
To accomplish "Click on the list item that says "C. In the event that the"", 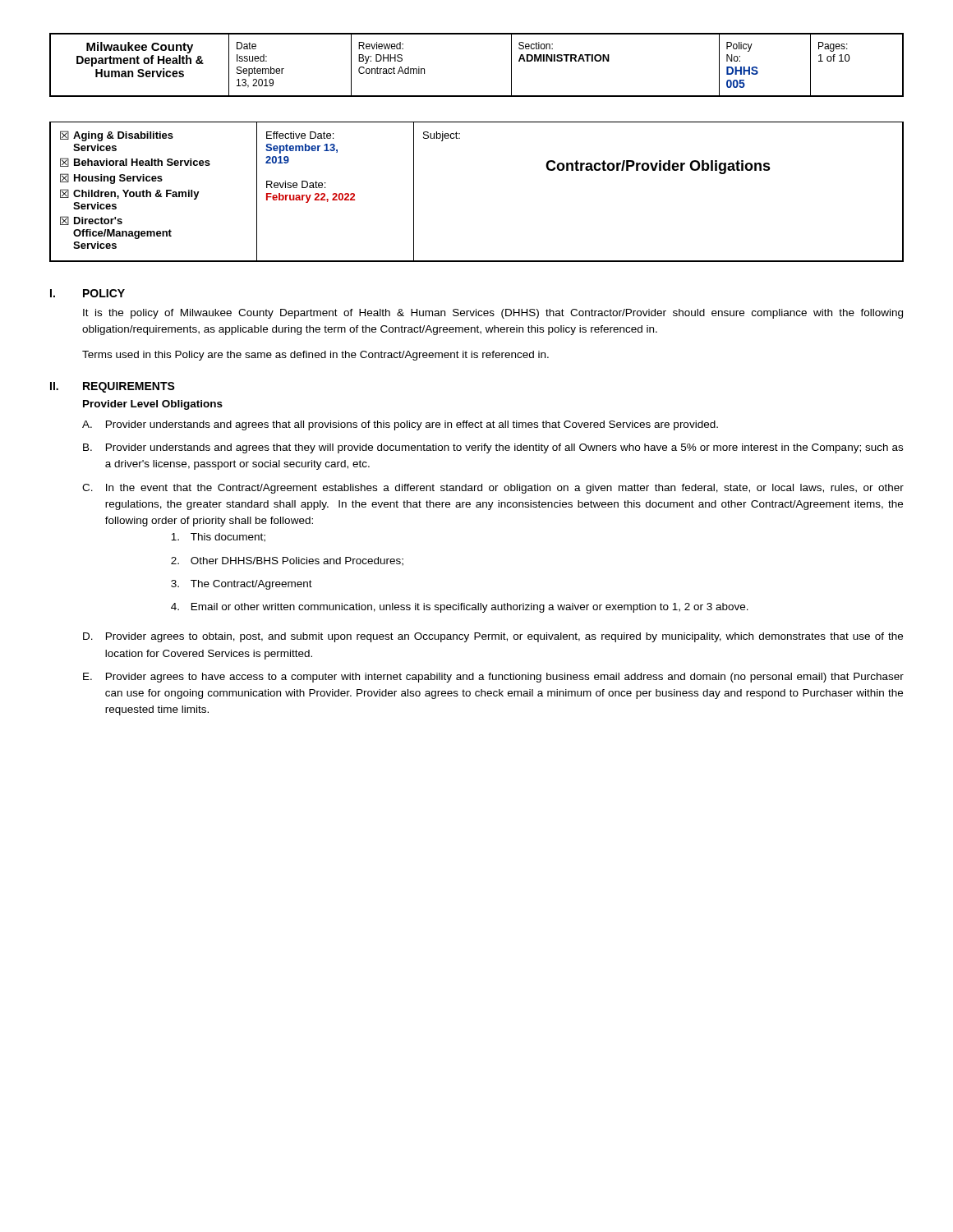I will (493, 489).
